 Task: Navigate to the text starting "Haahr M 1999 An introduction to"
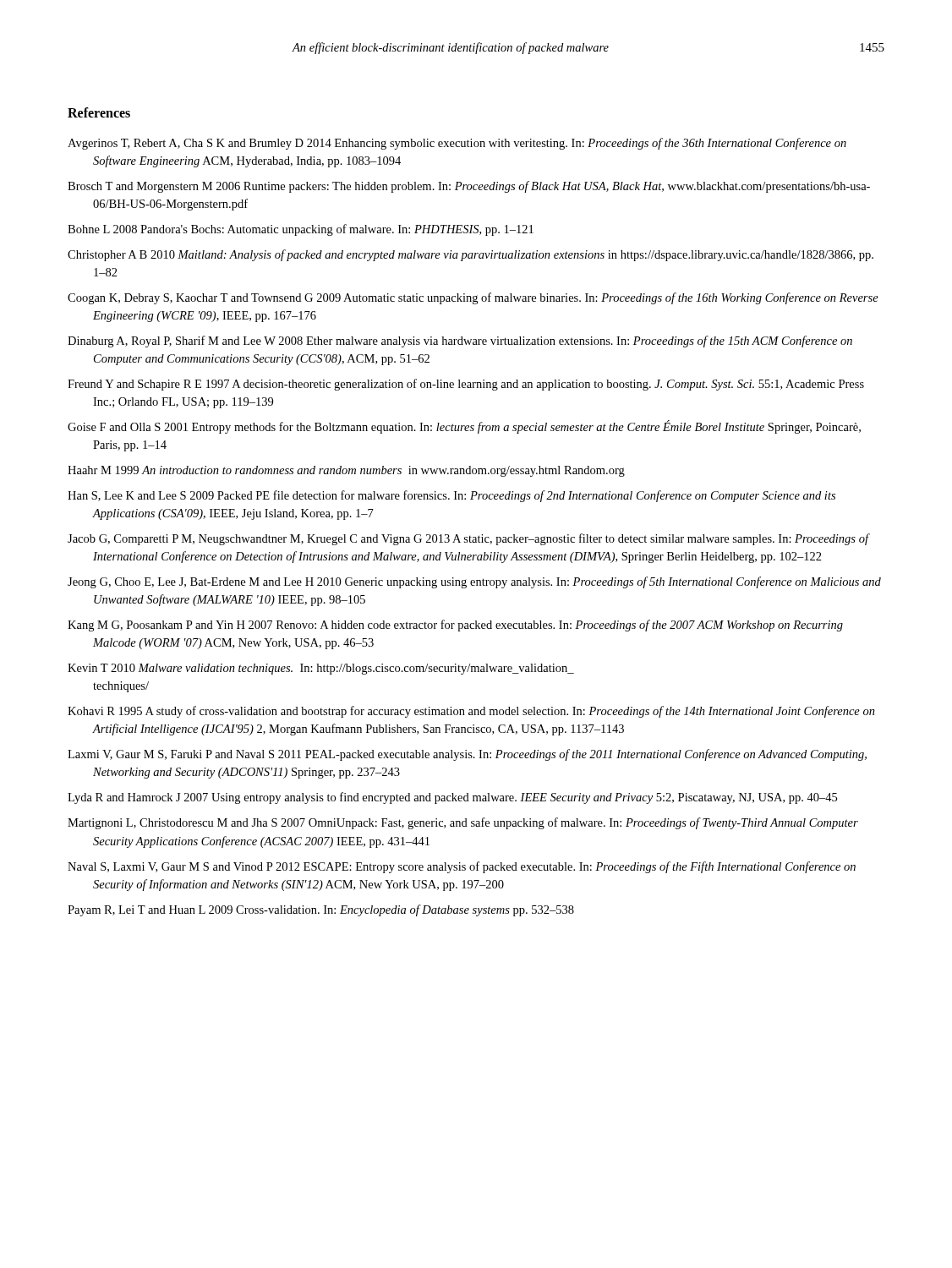(x=346, y=470)
